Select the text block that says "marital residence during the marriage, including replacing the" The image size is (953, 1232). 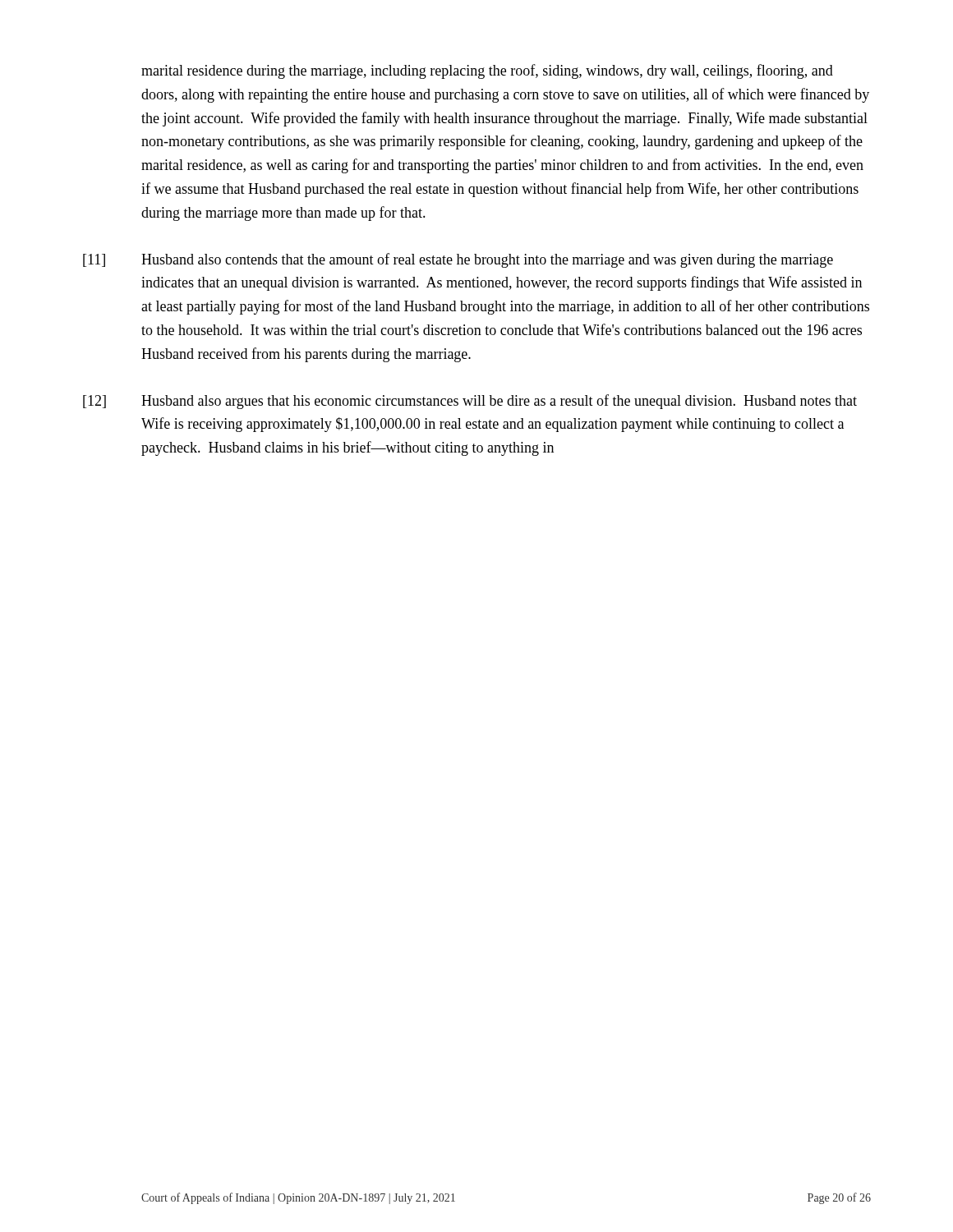pos(505,142)
